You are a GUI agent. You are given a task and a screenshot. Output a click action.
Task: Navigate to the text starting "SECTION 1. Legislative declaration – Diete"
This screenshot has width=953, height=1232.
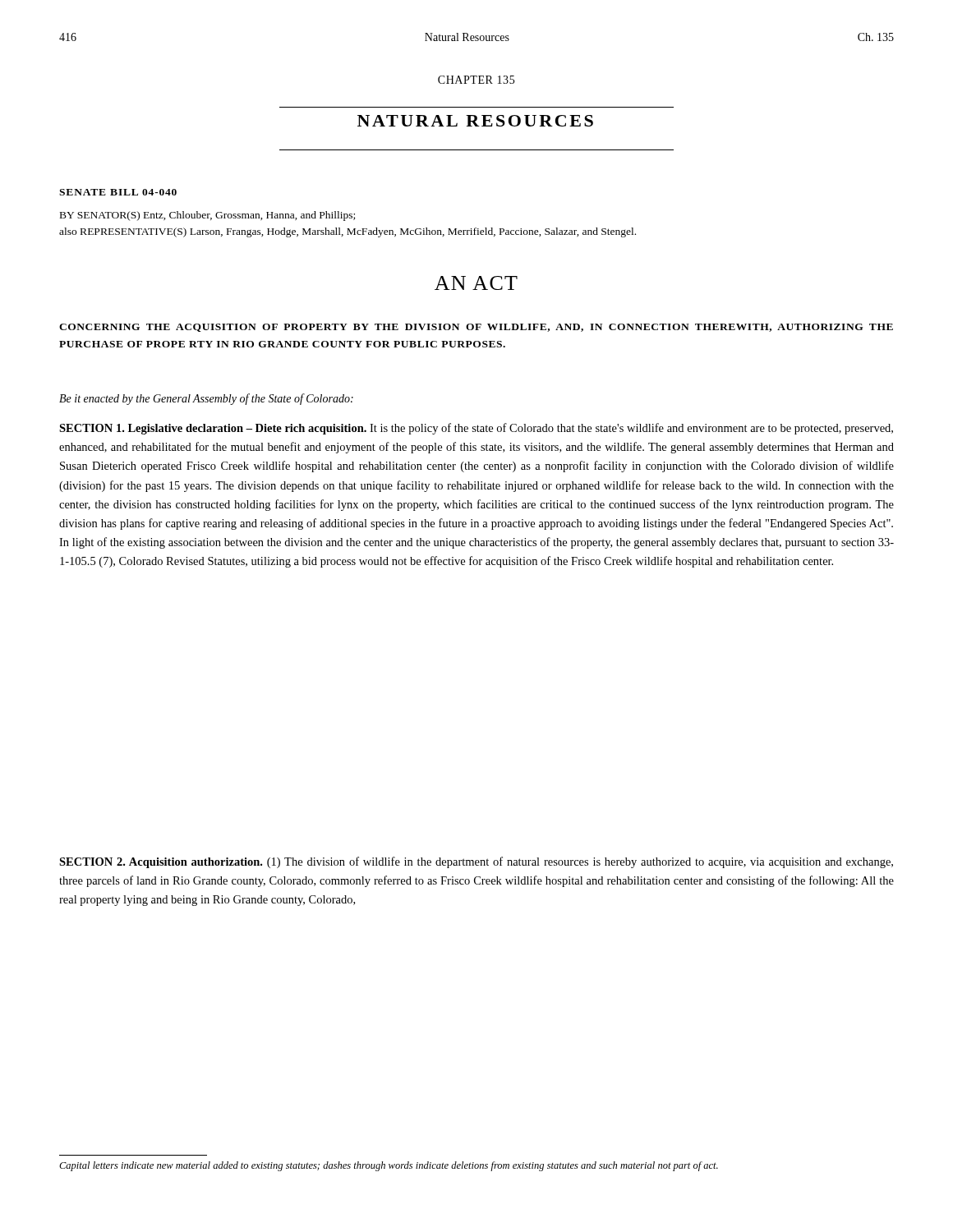pyautogui.click(x=476, y=495)
